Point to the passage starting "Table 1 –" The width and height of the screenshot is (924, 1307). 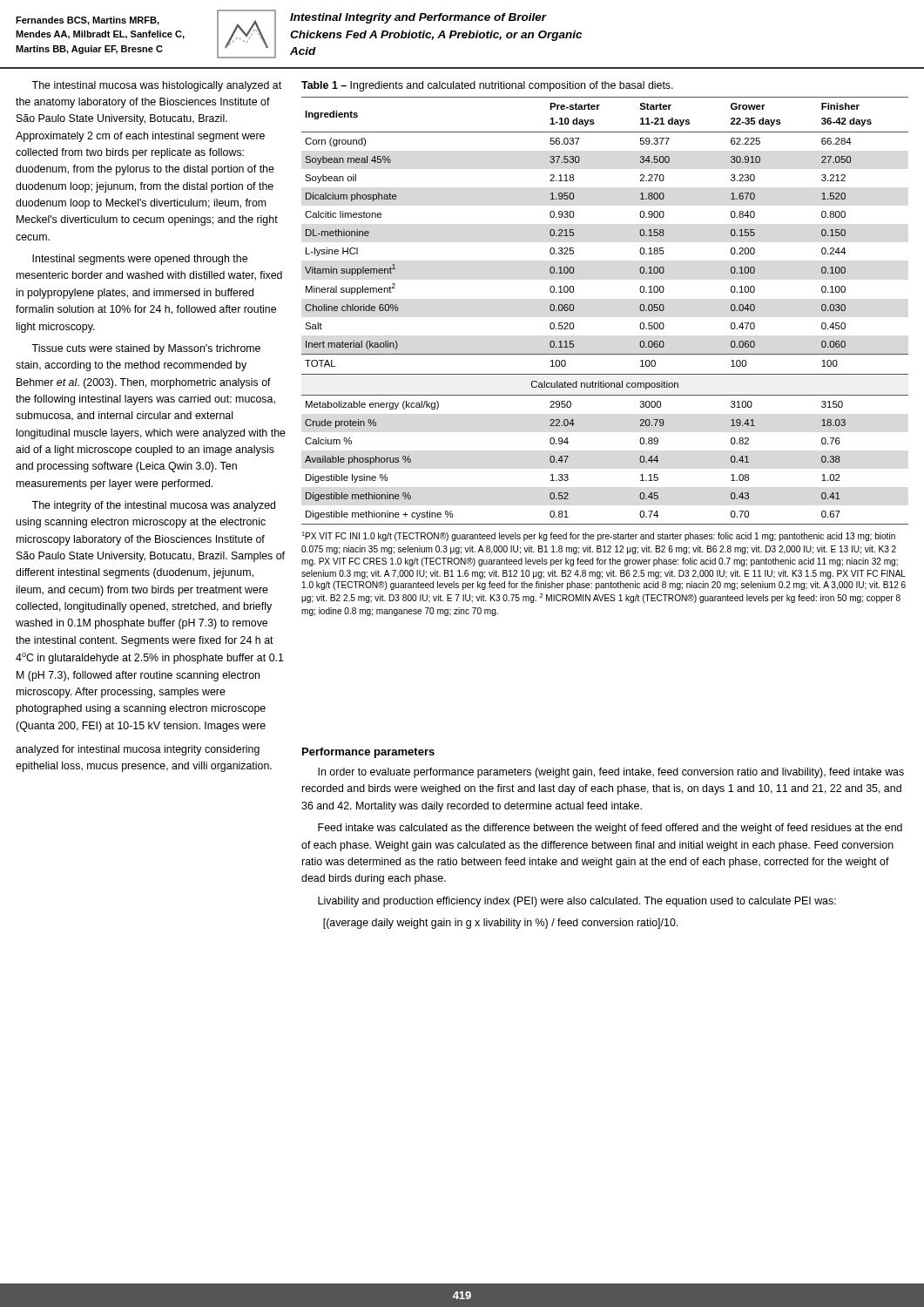pos(487,85)
